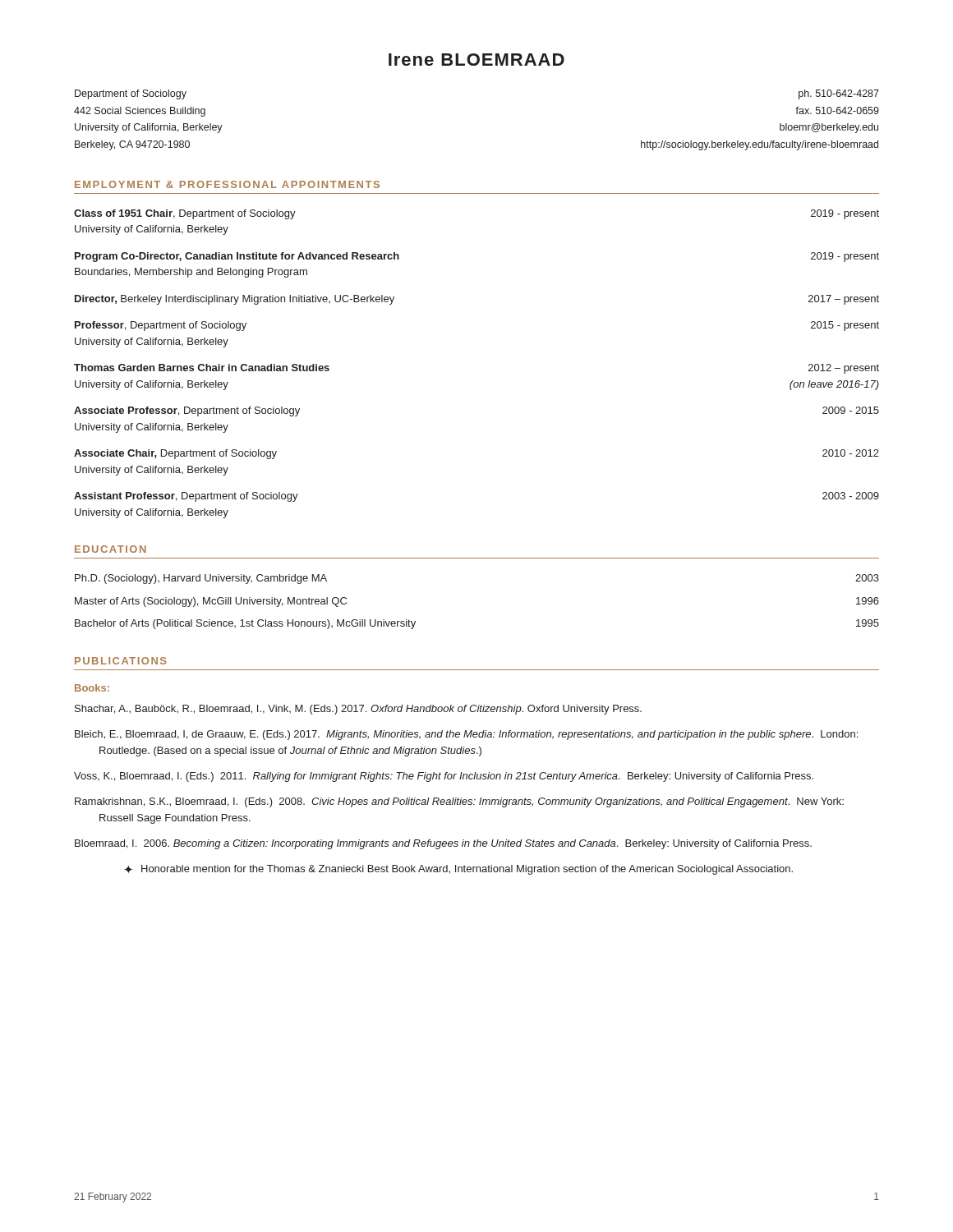Screen dimensions: 1232x953
Task: Find the passage starting "Class of 1951 Chair, Department of"
Action: click(184, 216)
